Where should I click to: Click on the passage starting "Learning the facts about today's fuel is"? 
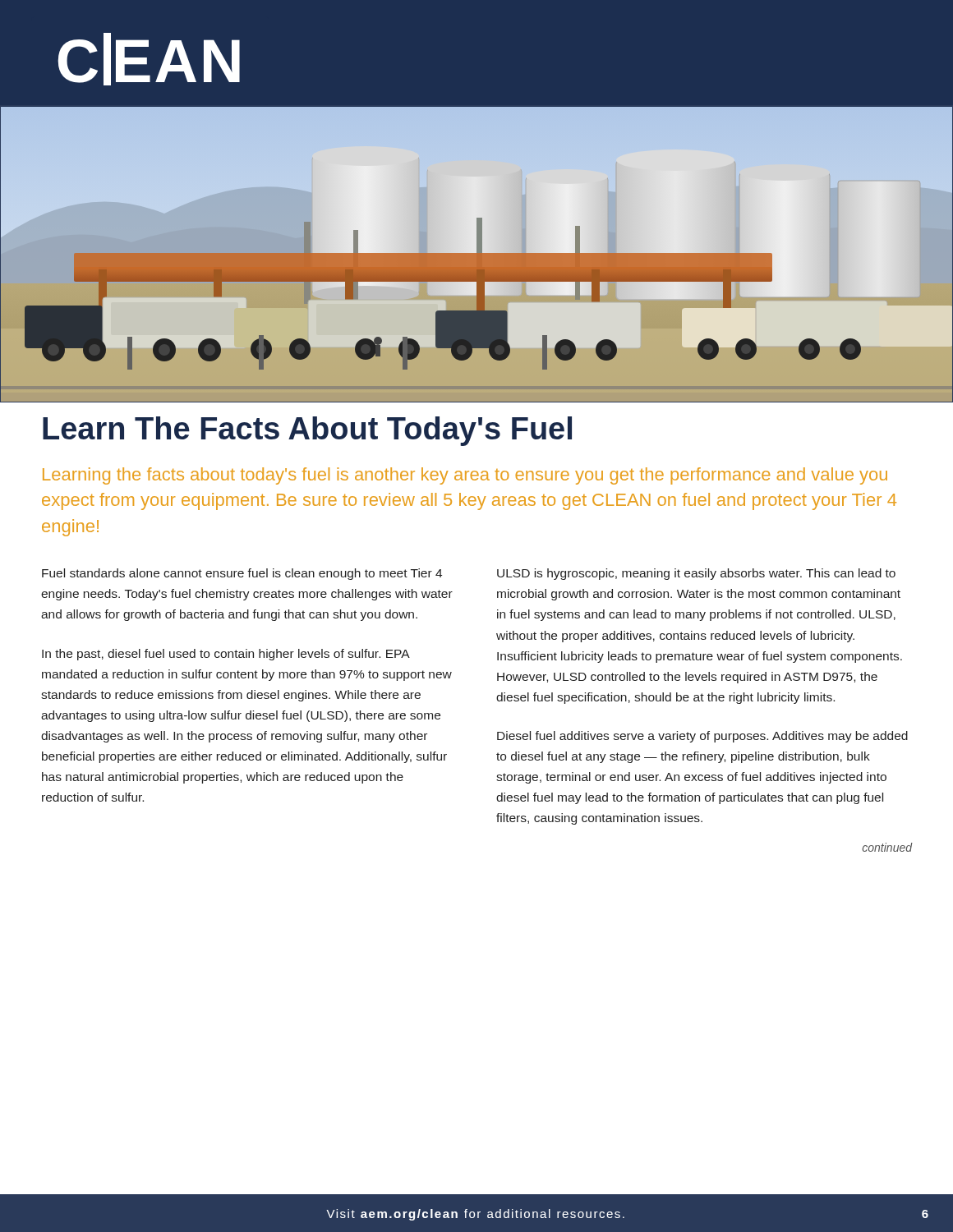pyautogui.click(x=476, y=501)
